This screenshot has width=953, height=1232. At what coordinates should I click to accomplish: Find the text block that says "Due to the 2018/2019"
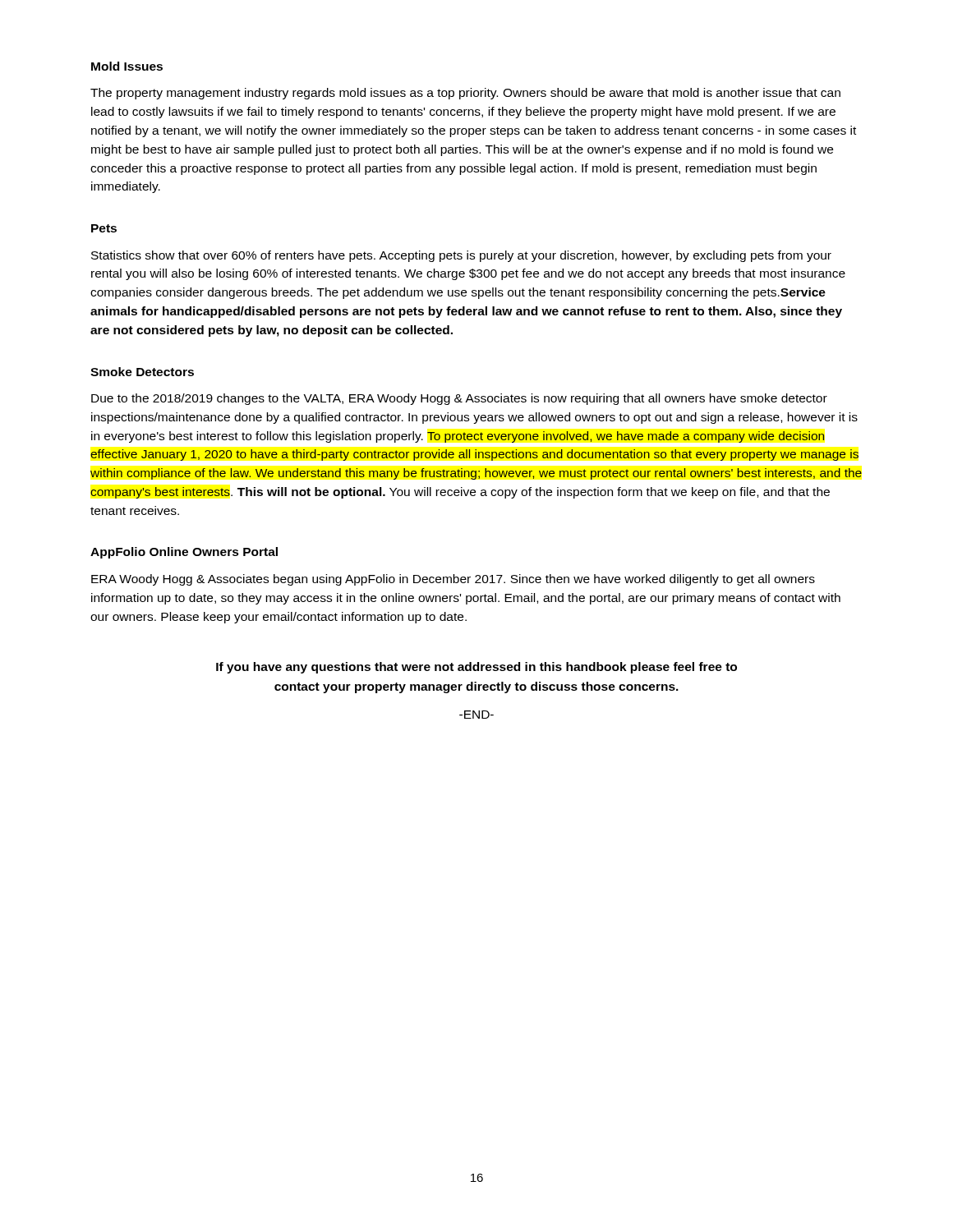coord(476,454)
